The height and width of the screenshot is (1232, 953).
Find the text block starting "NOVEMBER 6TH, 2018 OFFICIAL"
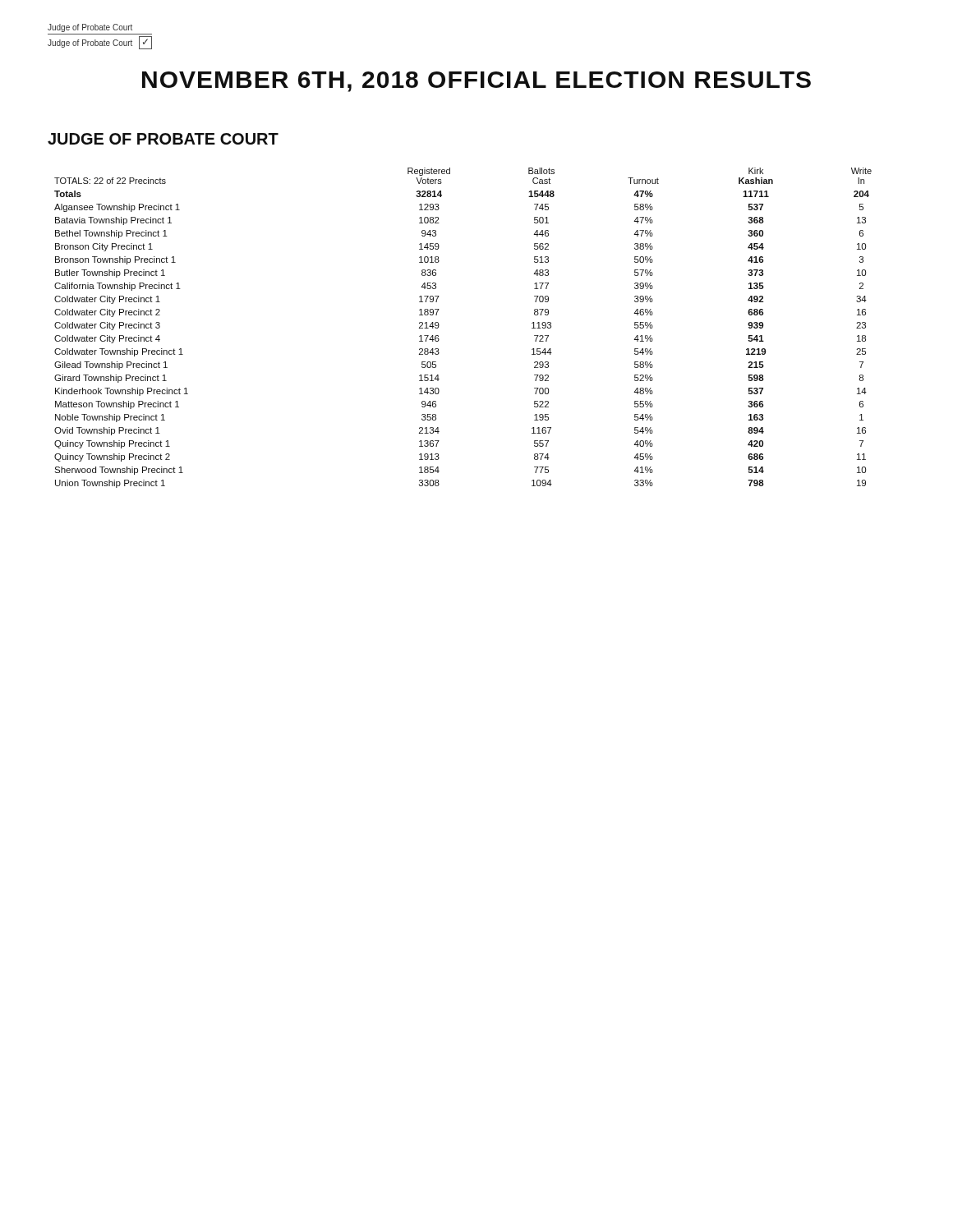[476, 79]
